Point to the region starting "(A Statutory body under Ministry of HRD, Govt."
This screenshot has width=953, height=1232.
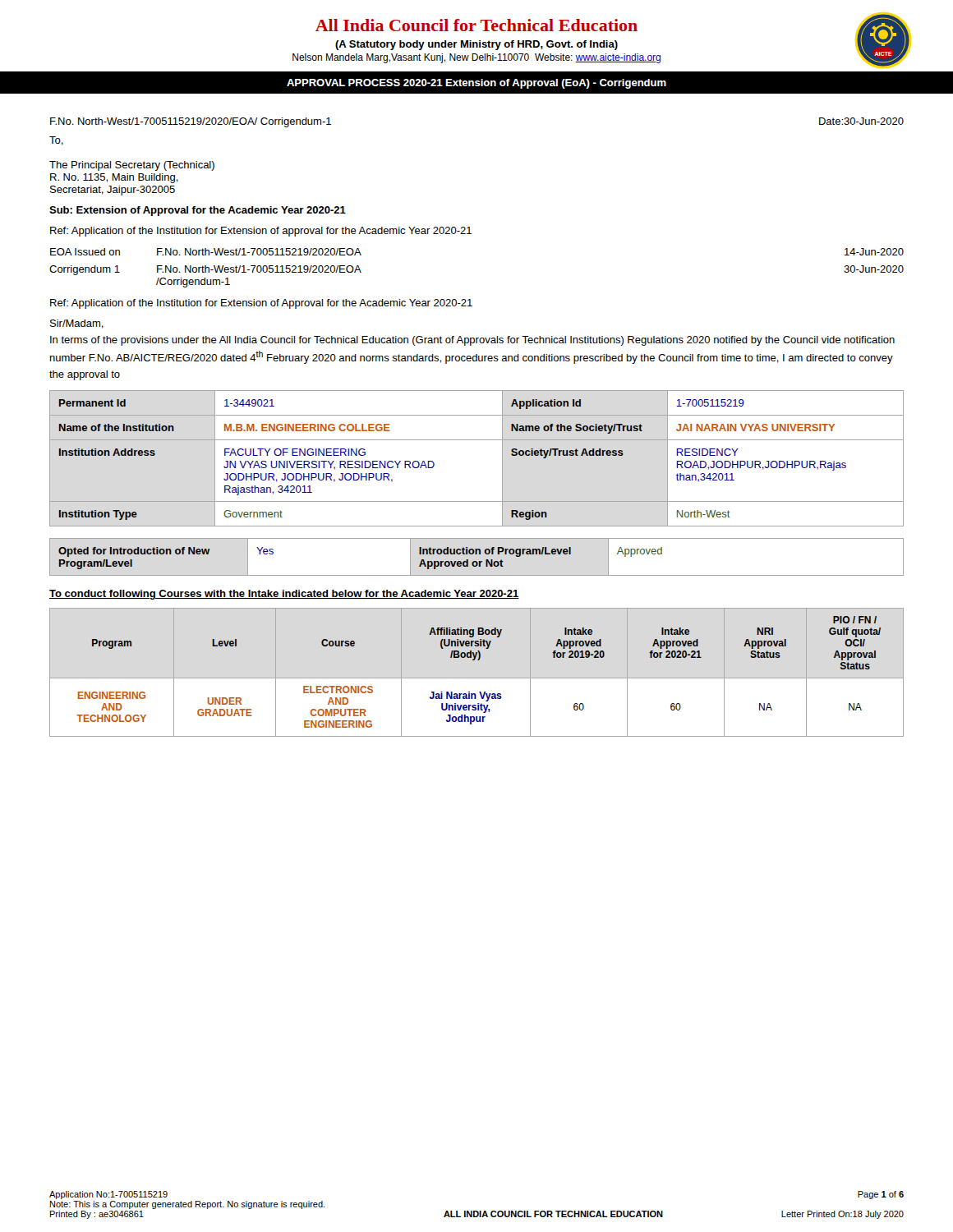pos(476,44)
